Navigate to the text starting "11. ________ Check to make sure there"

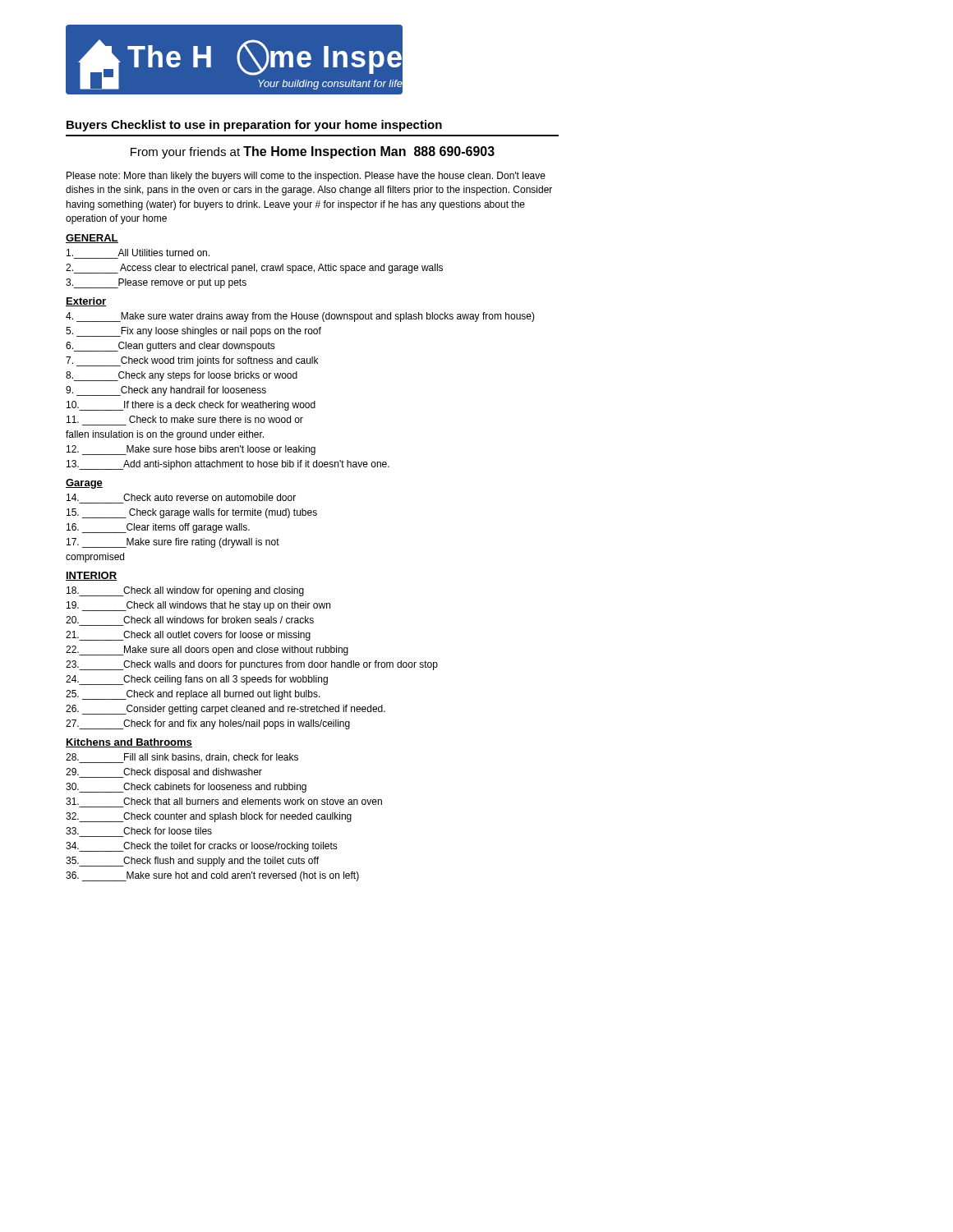click(x=184, y=427)
